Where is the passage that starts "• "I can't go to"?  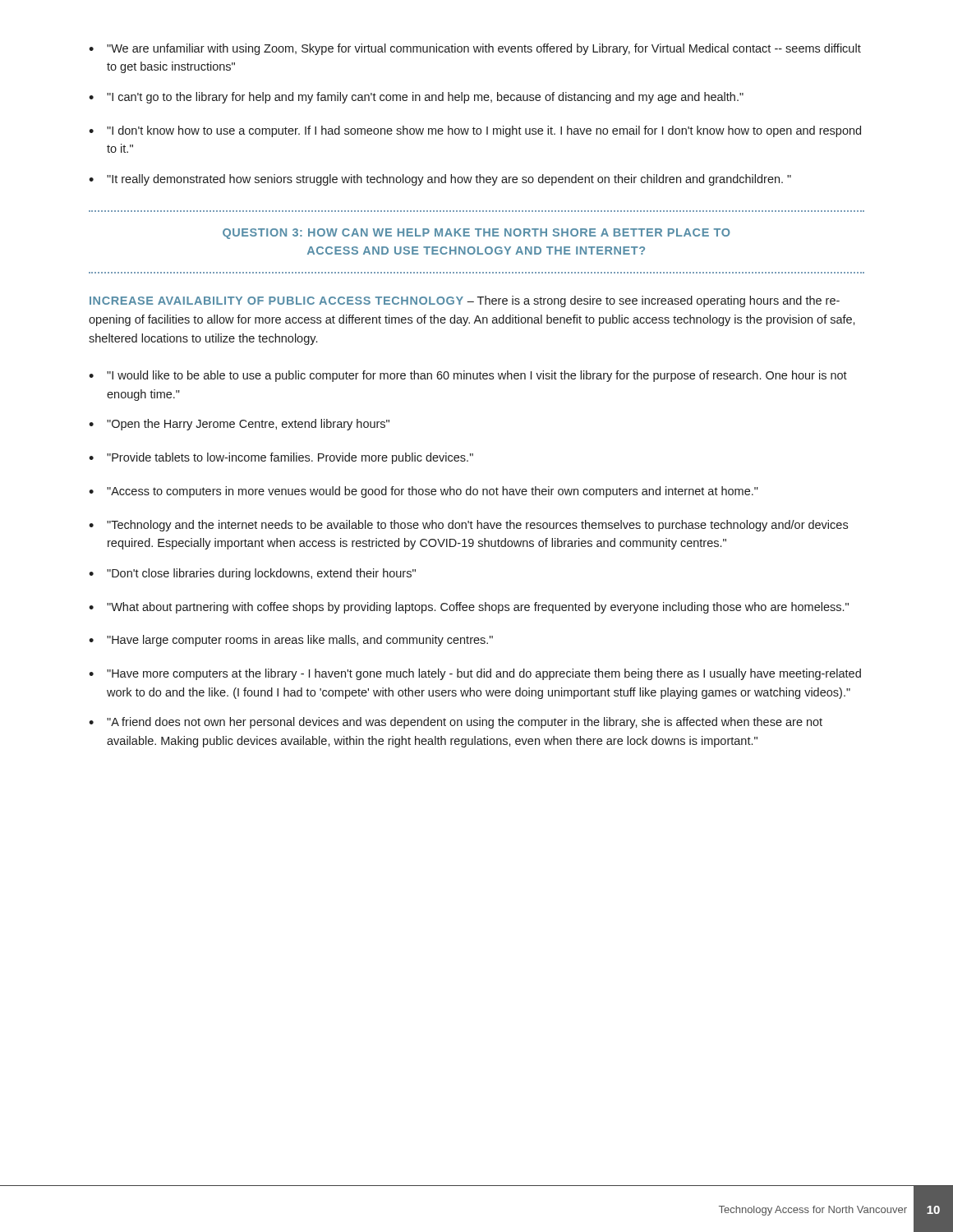coord(476,99)
